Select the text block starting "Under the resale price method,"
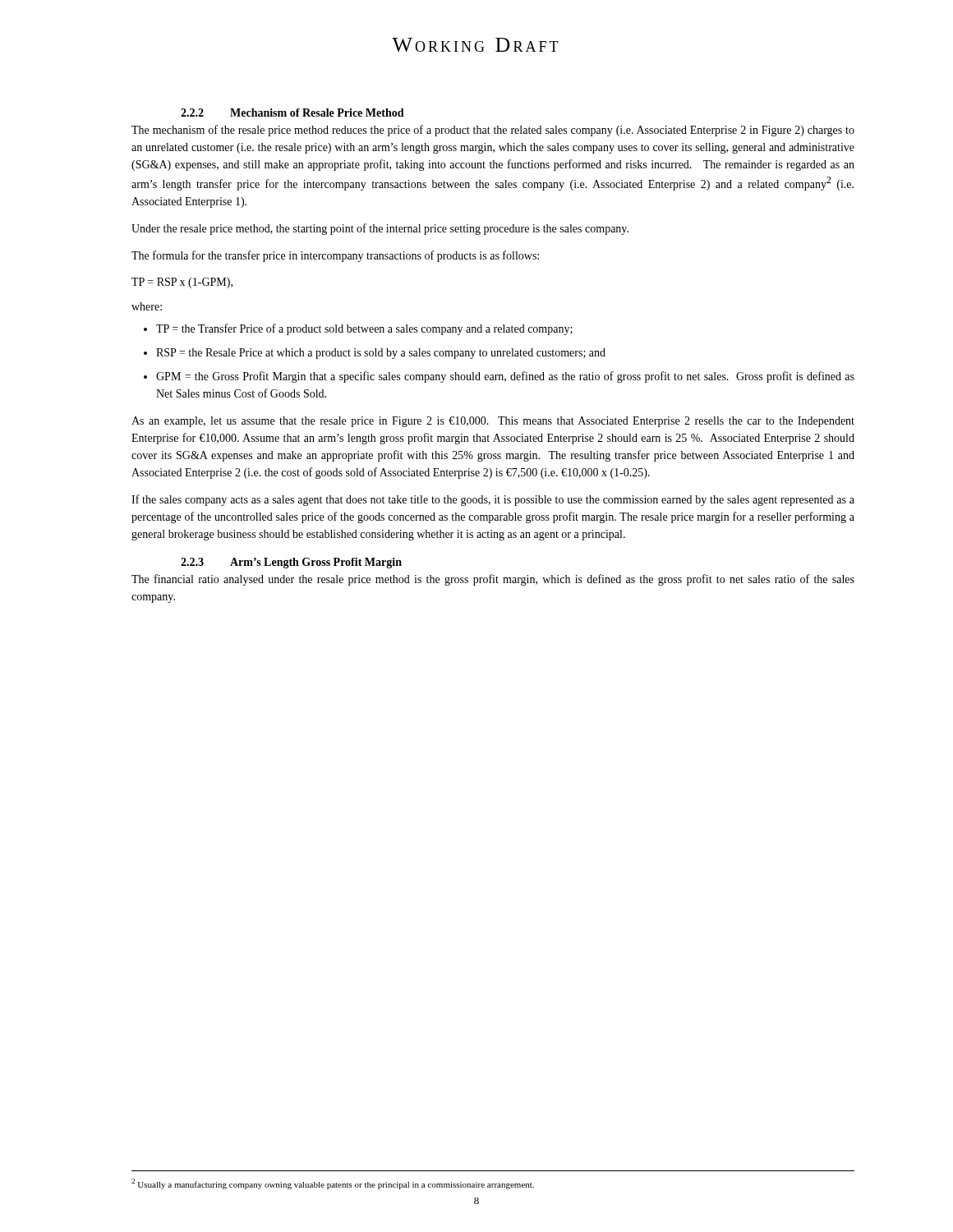This screenshot has width=953, height=1232. point(380,228)
